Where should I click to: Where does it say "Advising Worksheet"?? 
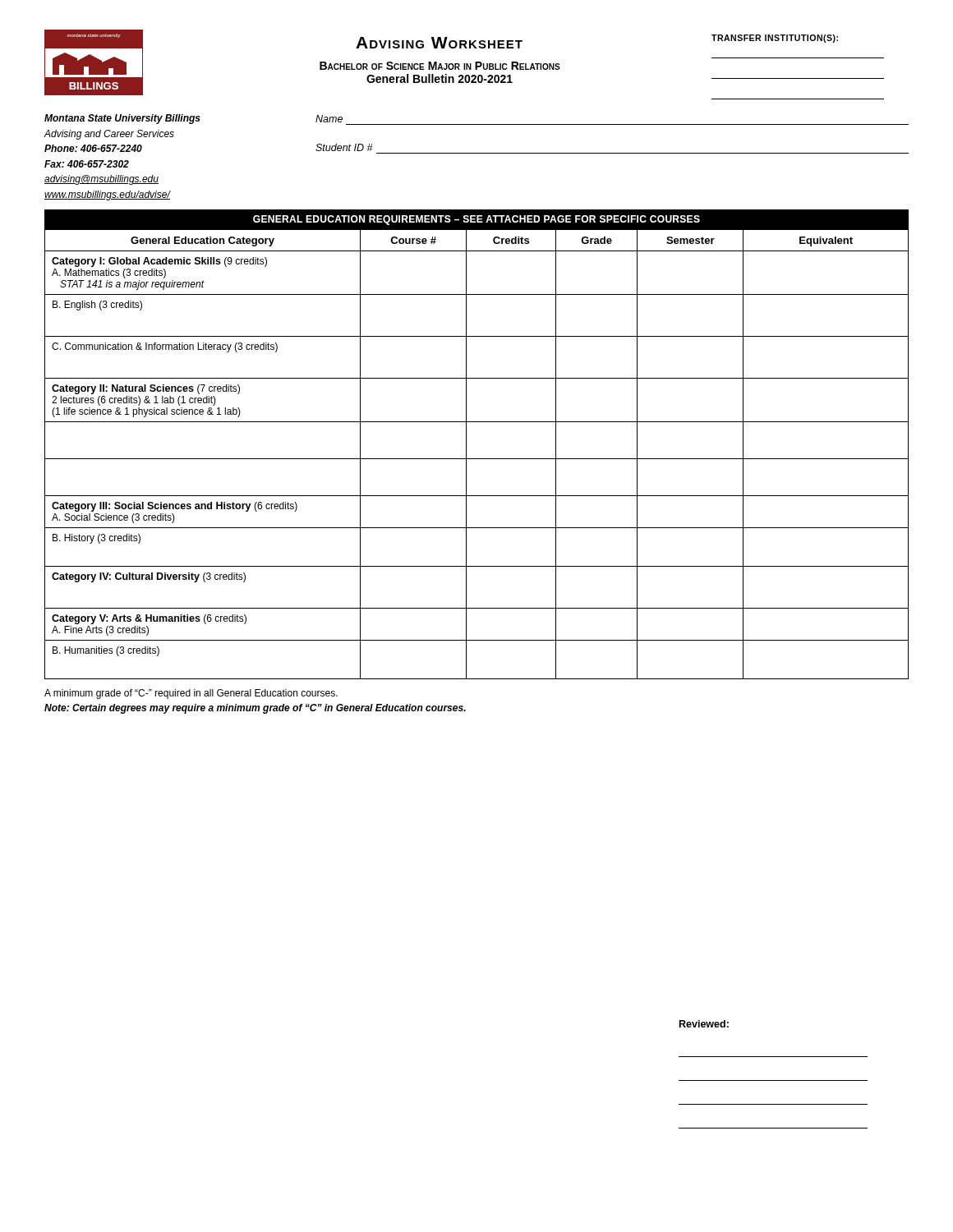440,42
